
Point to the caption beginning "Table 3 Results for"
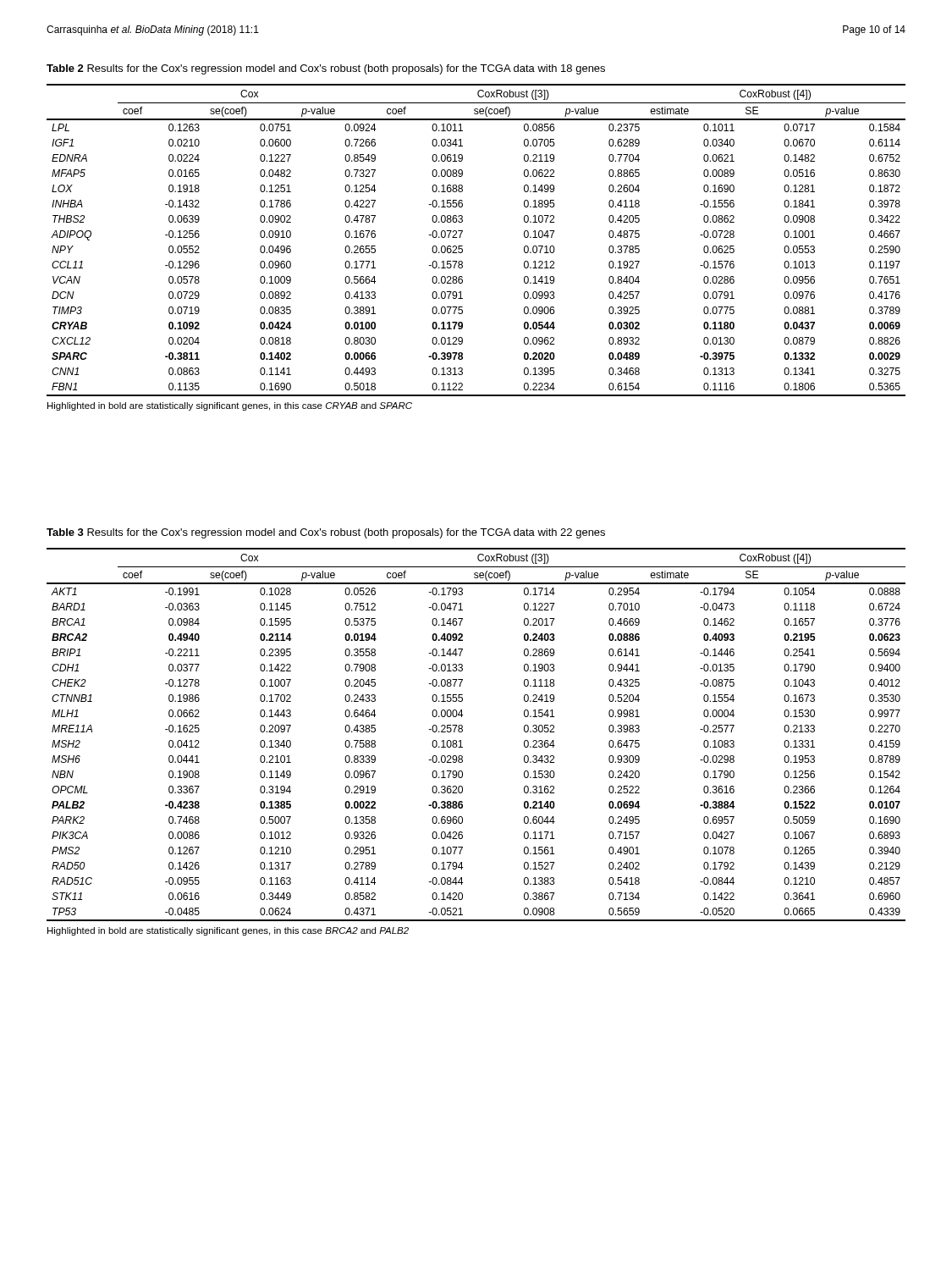[326, 532]
